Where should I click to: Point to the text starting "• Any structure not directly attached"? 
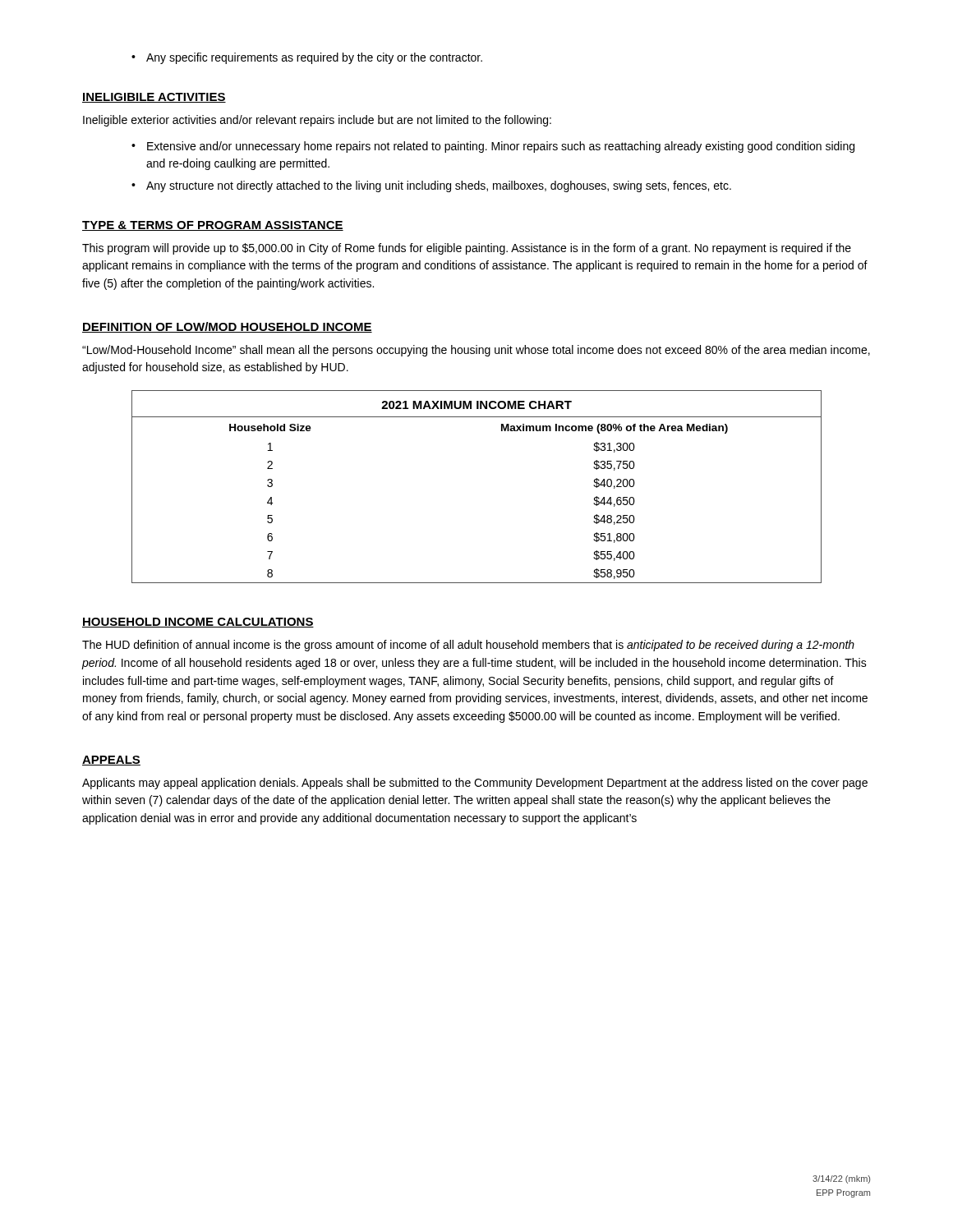[x=501, y=186]
